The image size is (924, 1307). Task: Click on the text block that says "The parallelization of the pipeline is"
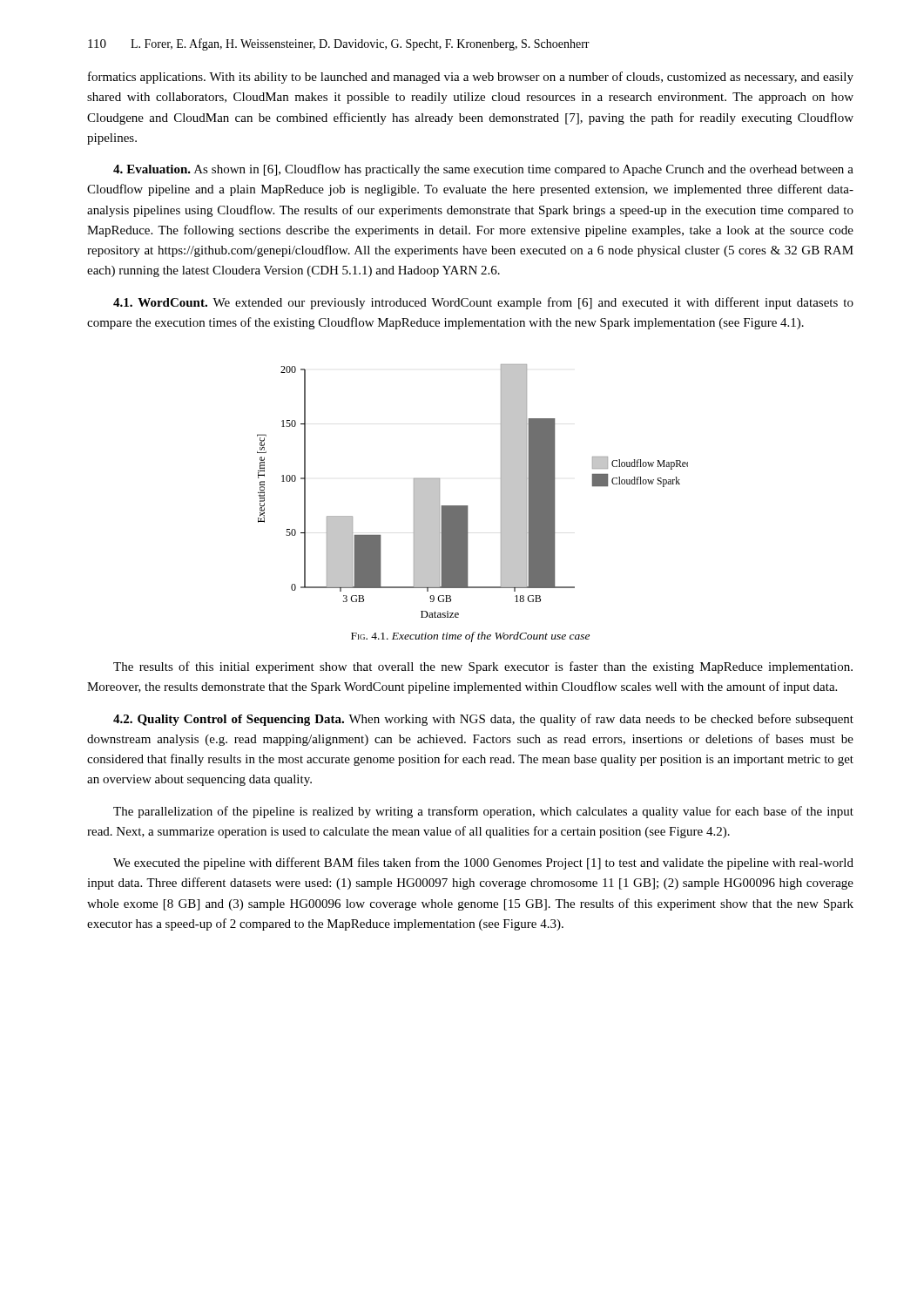coord(470,821)
